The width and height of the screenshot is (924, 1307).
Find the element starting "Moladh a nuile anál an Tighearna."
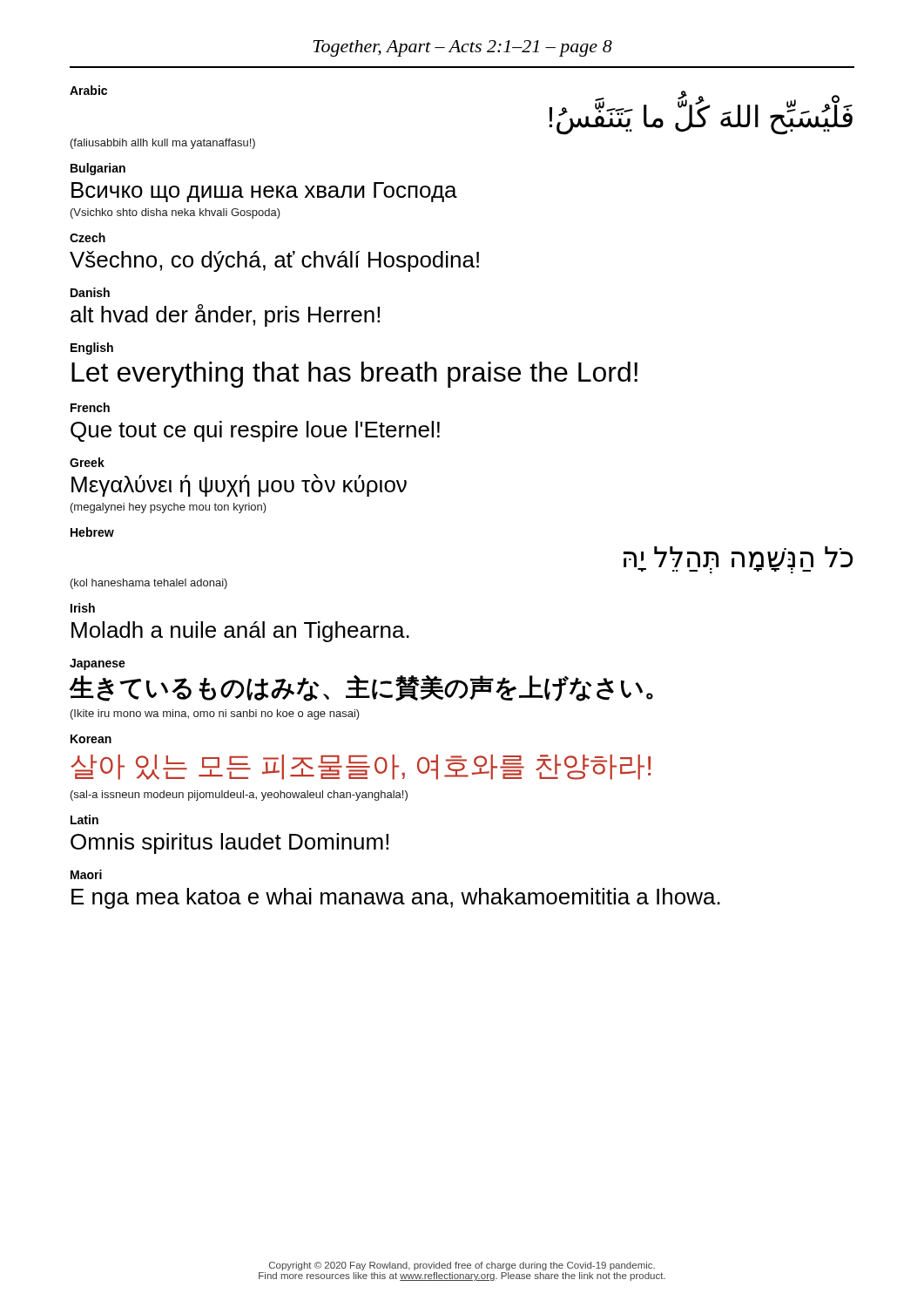(x=240, y=630)
